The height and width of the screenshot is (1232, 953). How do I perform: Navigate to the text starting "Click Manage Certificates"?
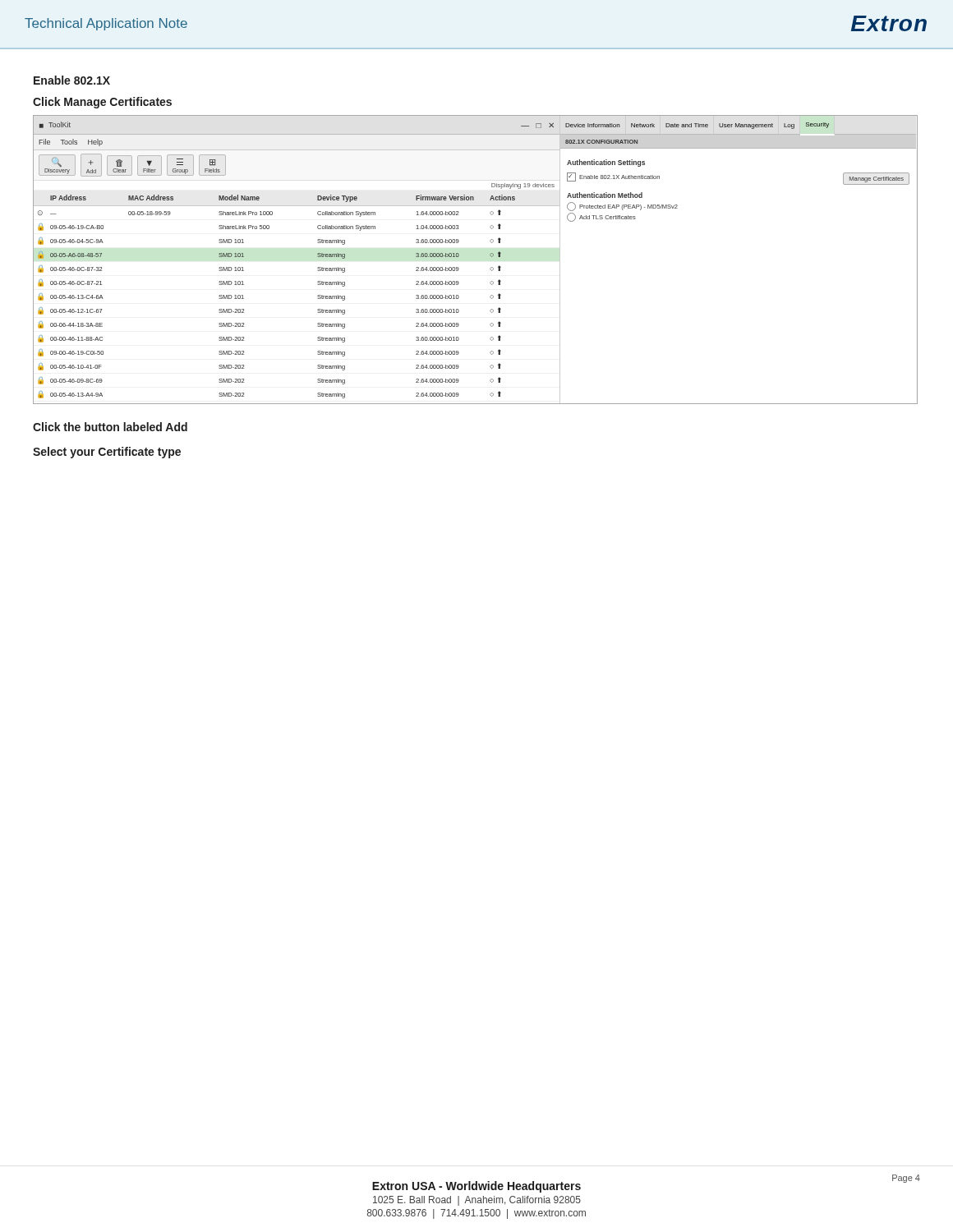coord(103,102)
